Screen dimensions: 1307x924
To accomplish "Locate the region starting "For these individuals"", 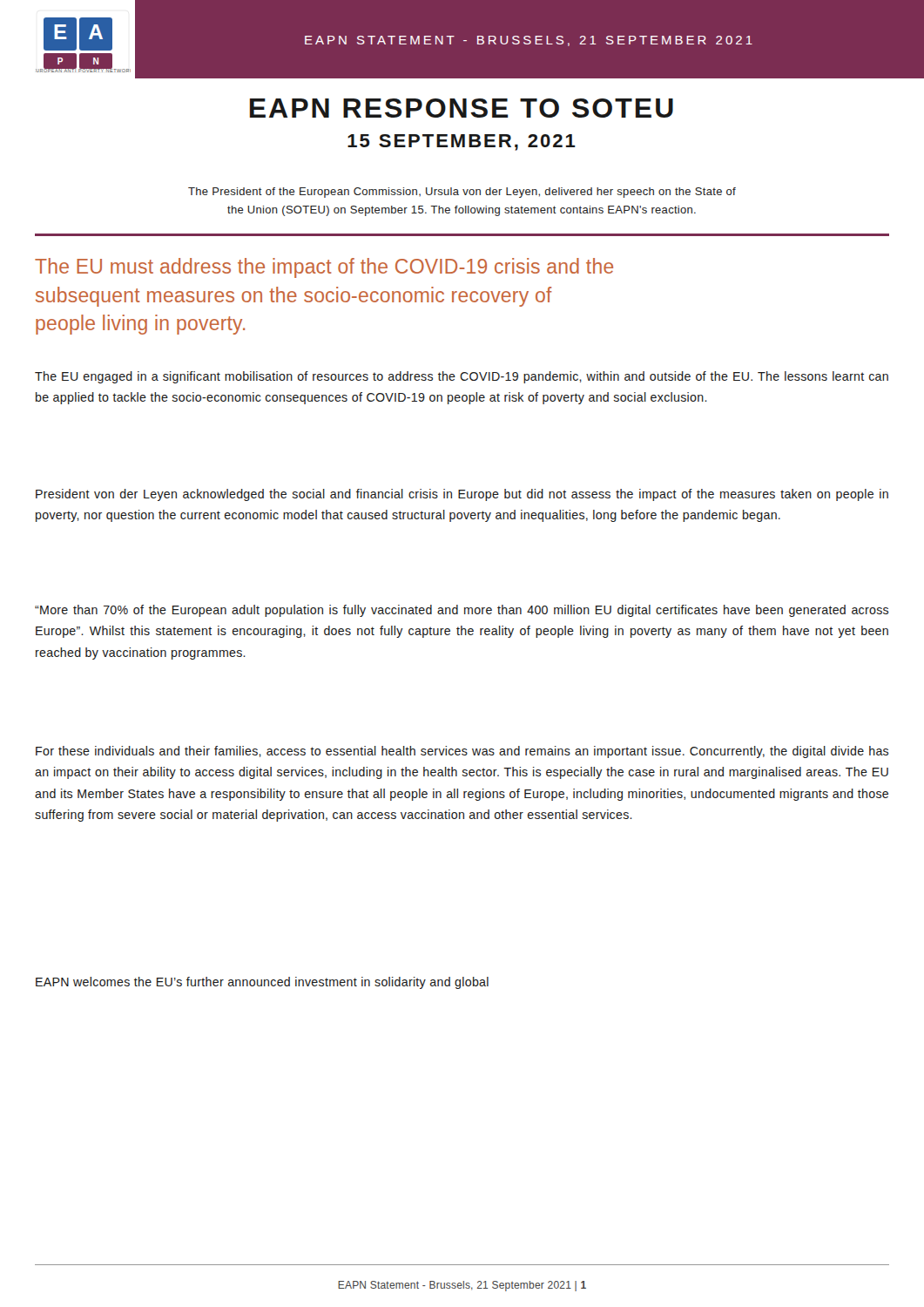I will (462, 783).
